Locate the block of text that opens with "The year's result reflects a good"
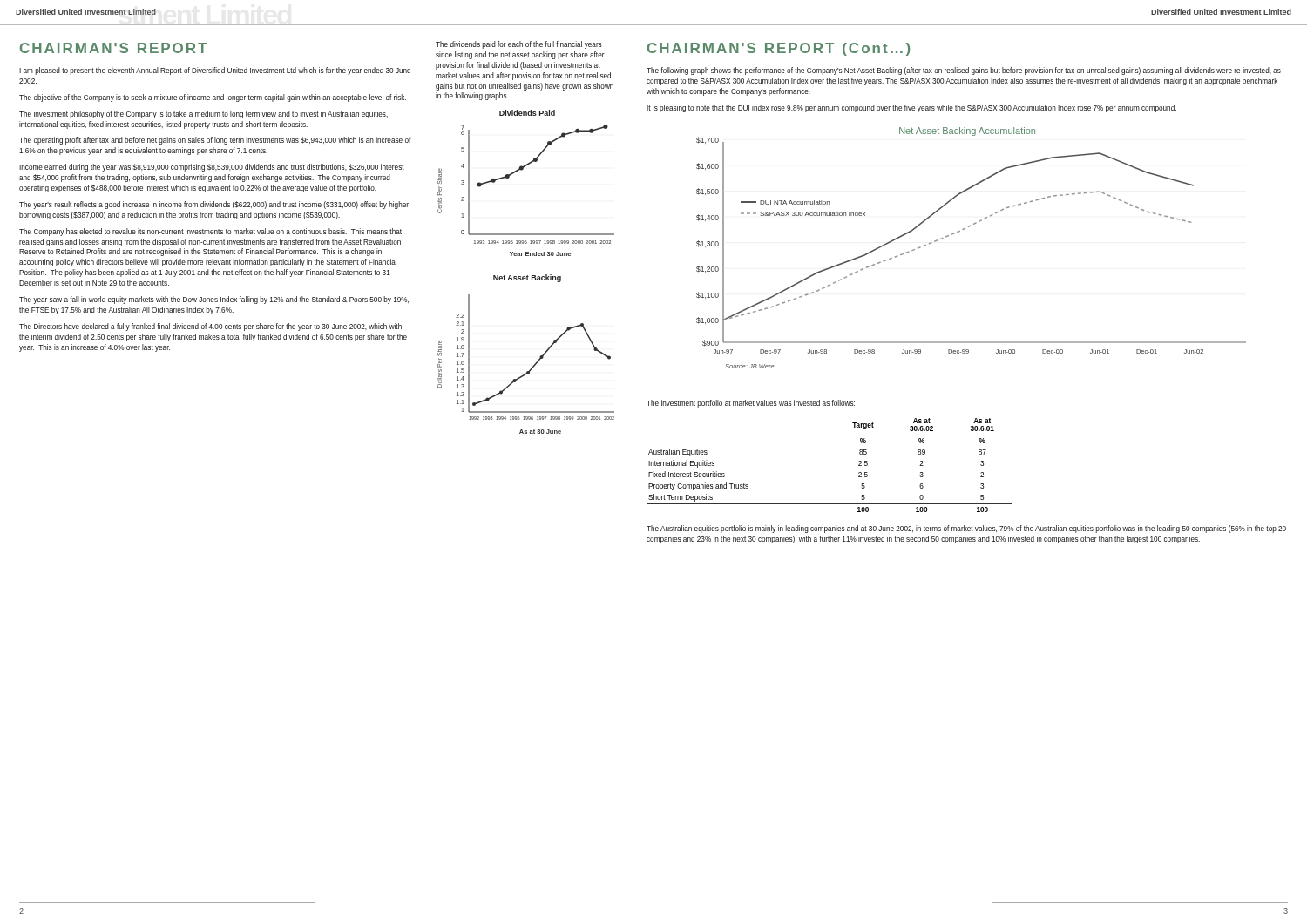This screenshot has width=1307, height=924. coord(214,210)
